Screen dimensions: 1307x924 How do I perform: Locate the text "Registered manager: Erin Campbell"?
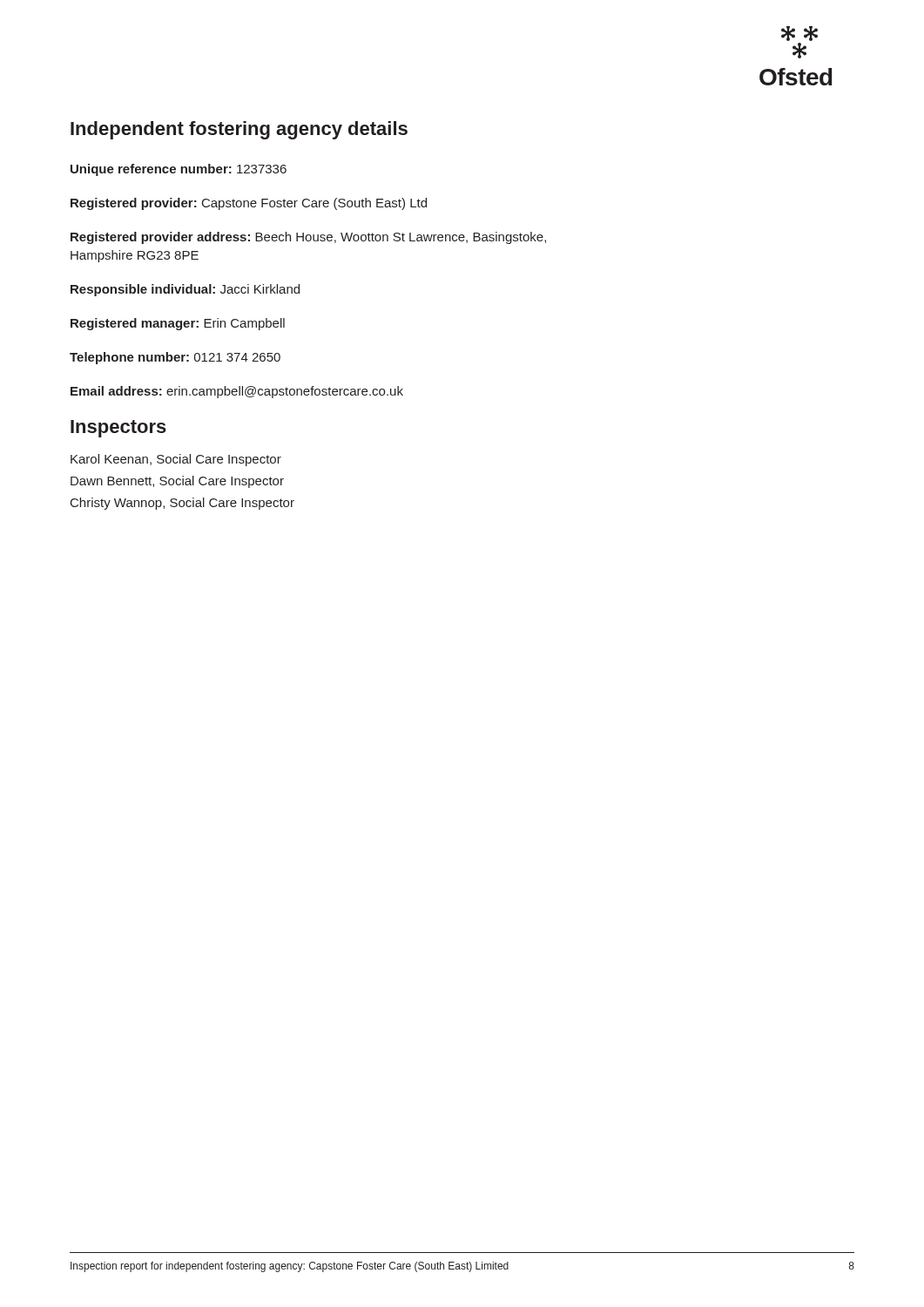pyautogui.click(x=178, y=323)
